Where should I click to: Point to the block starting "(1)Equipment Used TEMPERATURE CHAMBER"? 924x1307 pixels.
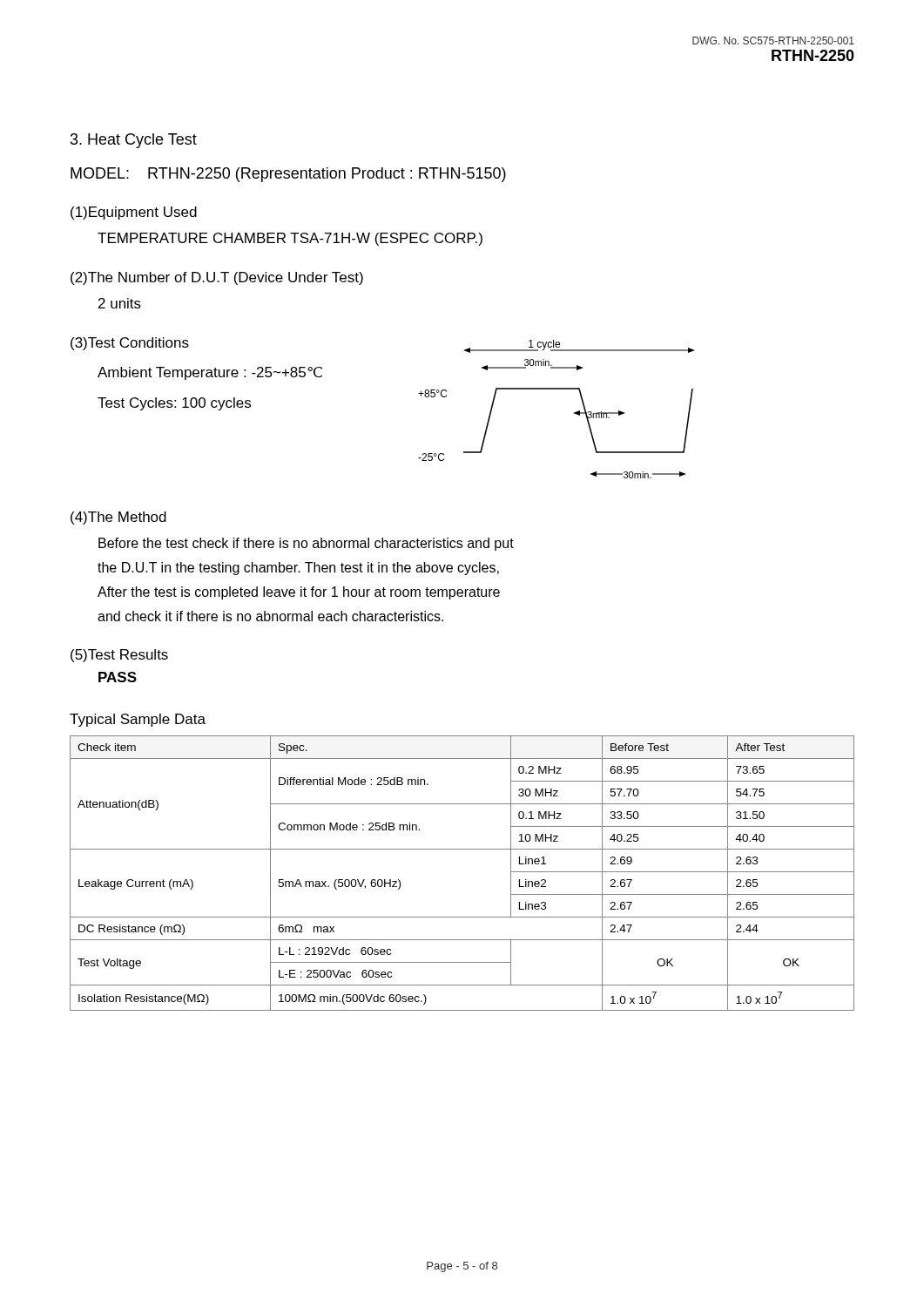tap(462, 228)
